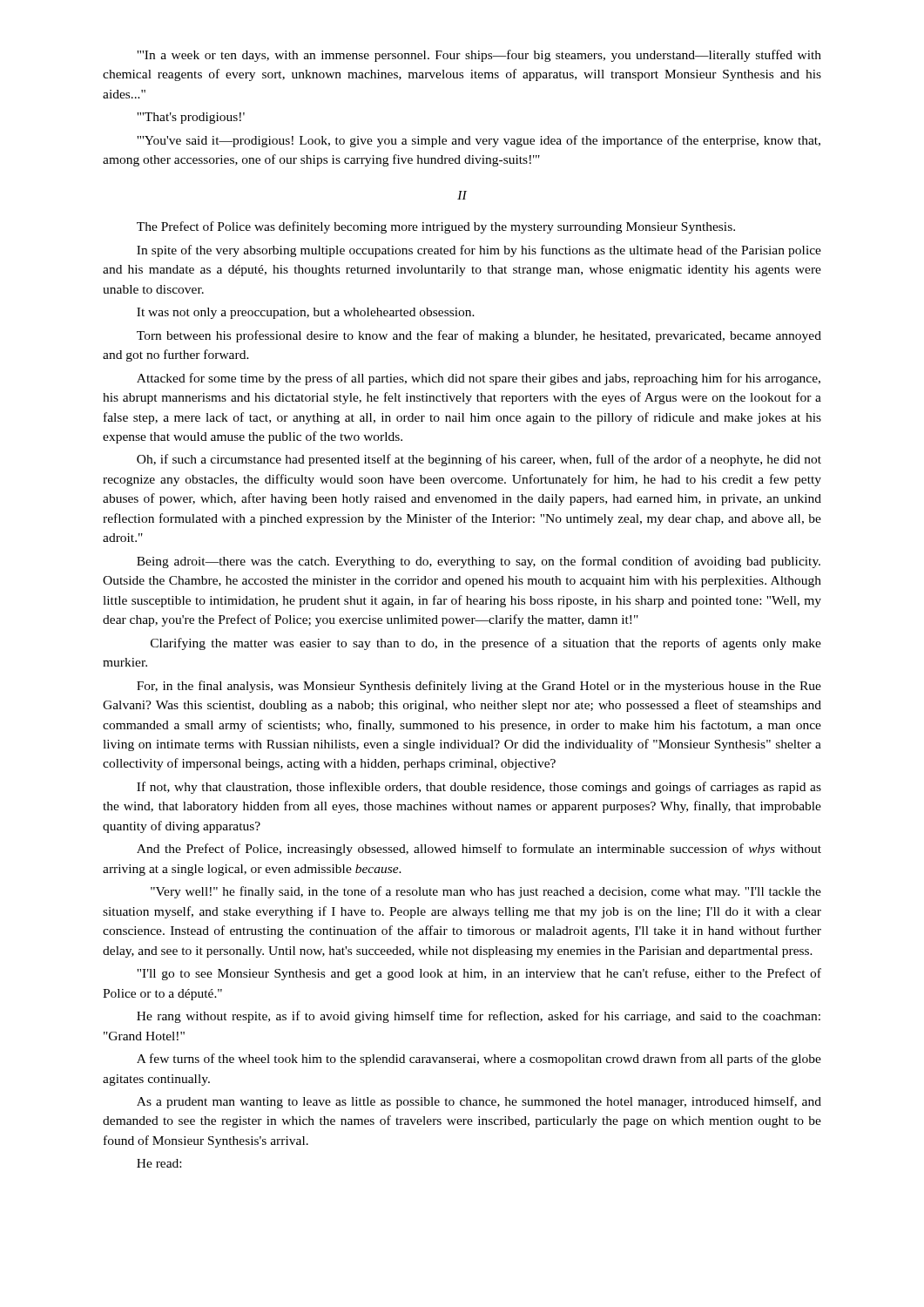
Task: Point to the block beginning ""'In a week or ten days, with an"
Action: click(462, 75)
